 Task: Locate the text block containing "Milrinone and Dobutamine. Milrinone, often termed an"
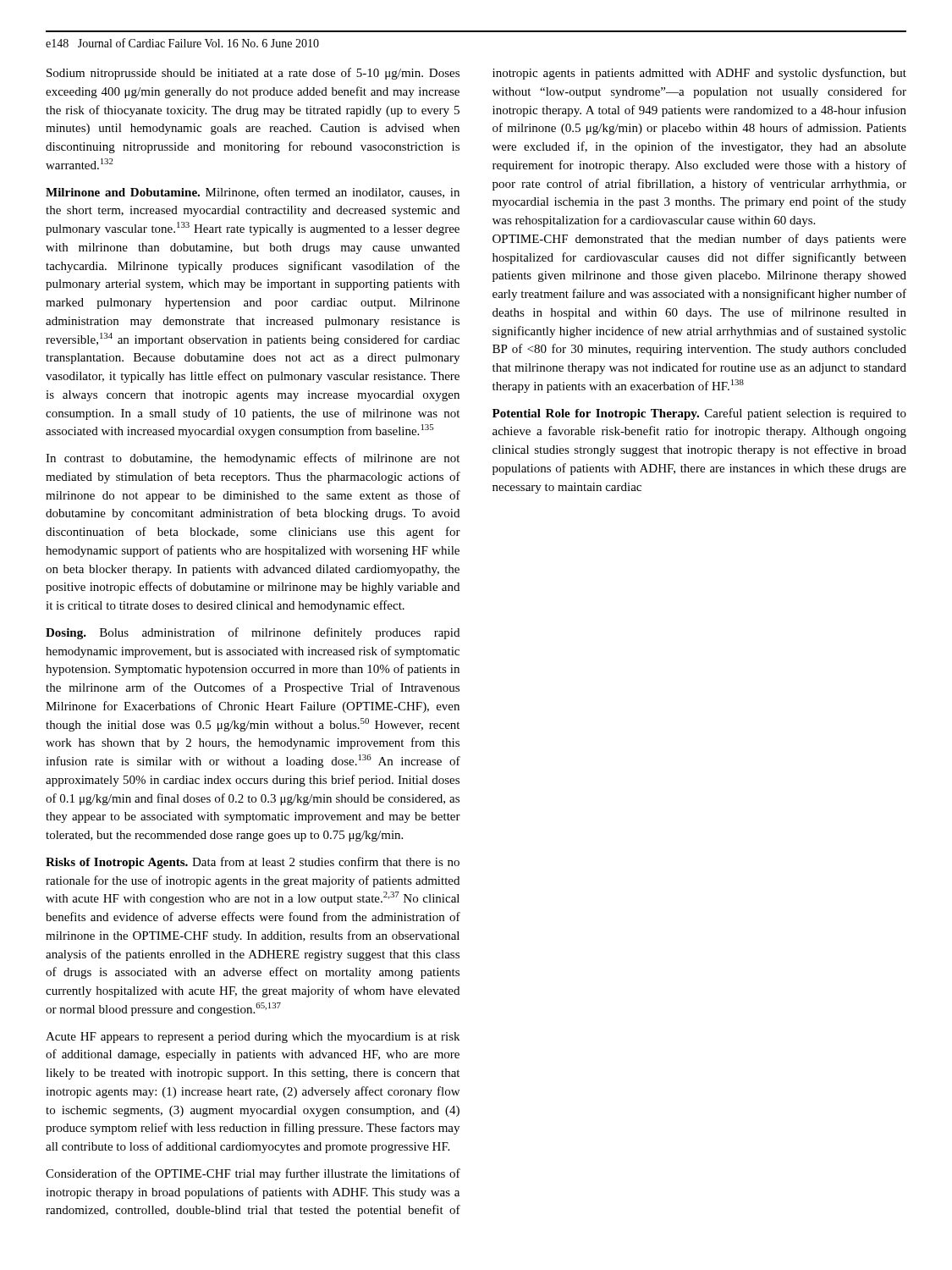click(x=253, y=312)
